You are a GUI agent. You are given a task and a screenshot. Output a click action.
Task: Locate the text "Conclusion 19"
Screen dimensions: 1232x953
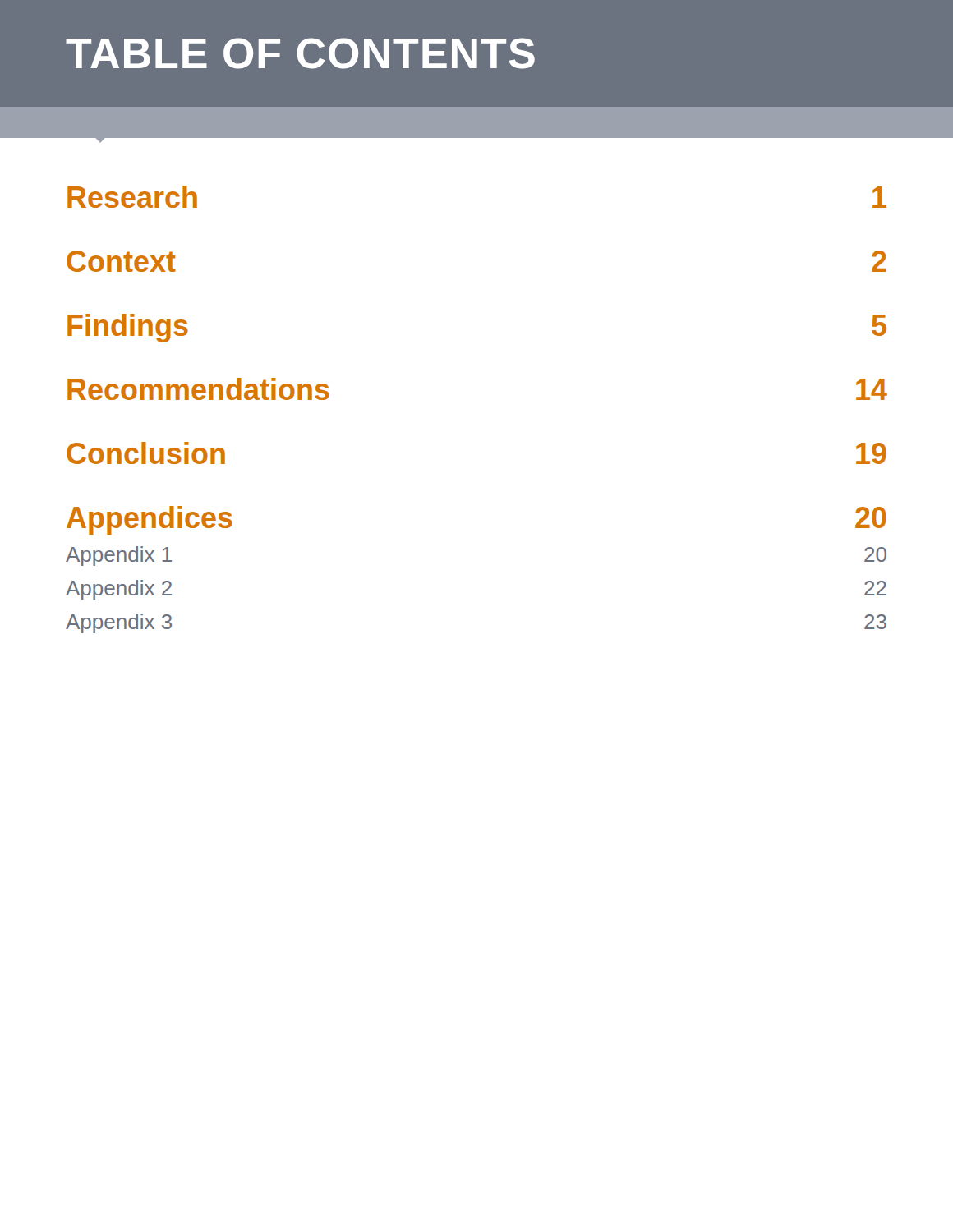coord(143,453)
